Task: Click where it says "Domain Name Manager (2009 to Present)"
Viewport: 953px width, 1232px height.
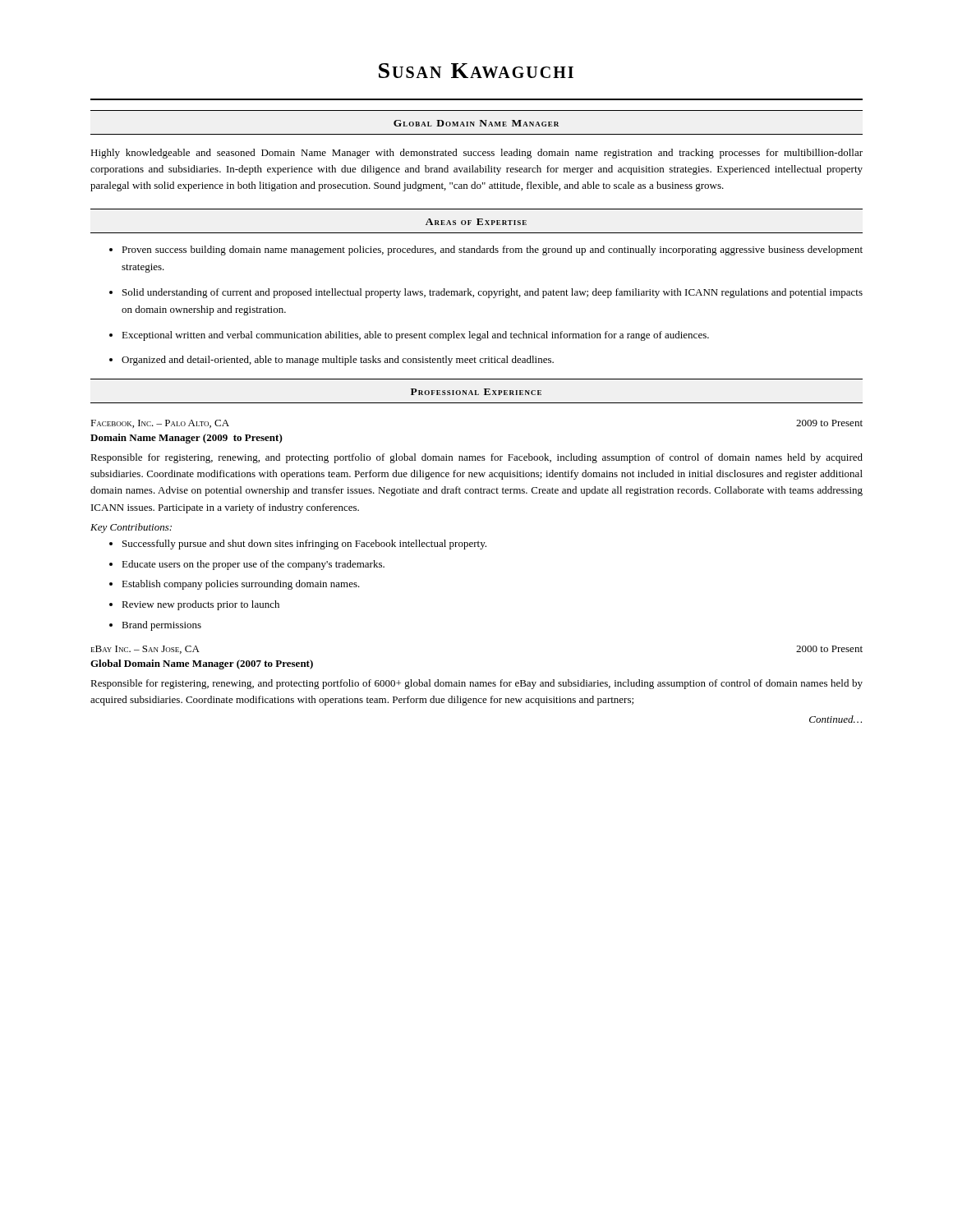Action: pyautogui.click(x=186, y=437)
